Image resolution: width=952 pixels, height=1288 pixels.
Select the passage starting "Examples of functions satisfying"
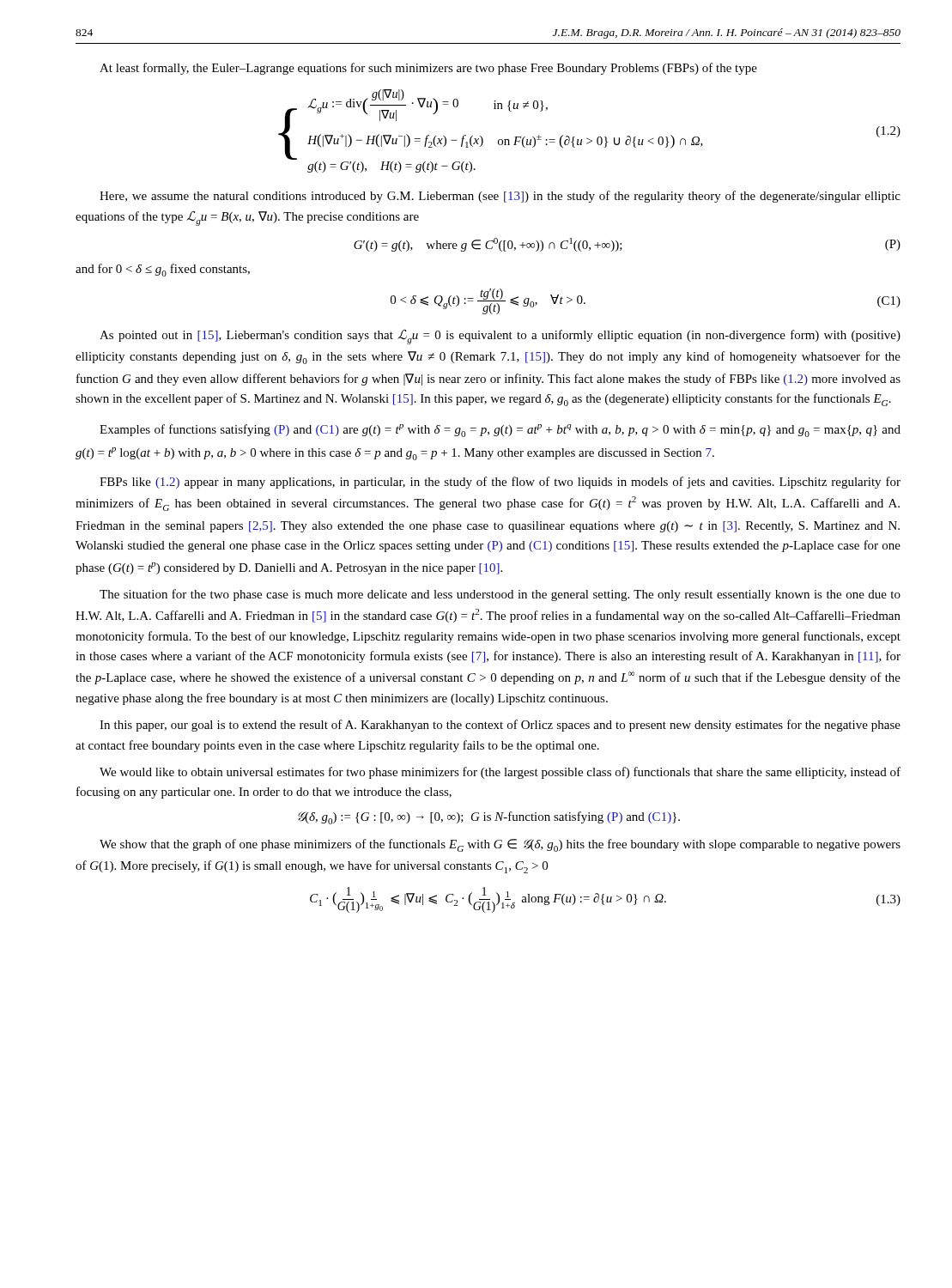tap(488, 442)
